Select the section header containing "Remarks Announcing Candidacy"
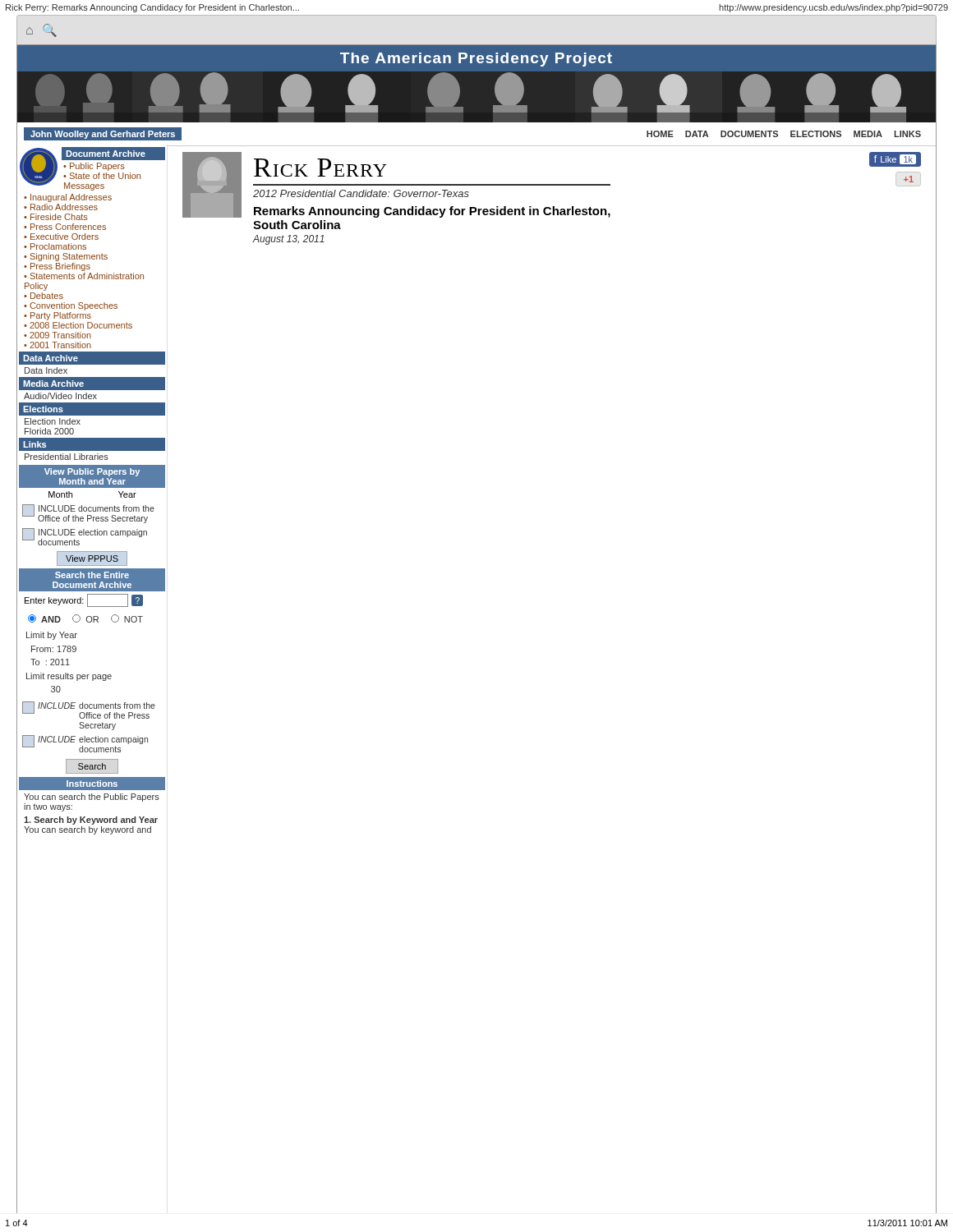Viewport: 953px width, 1232px height. pos(432,218)
